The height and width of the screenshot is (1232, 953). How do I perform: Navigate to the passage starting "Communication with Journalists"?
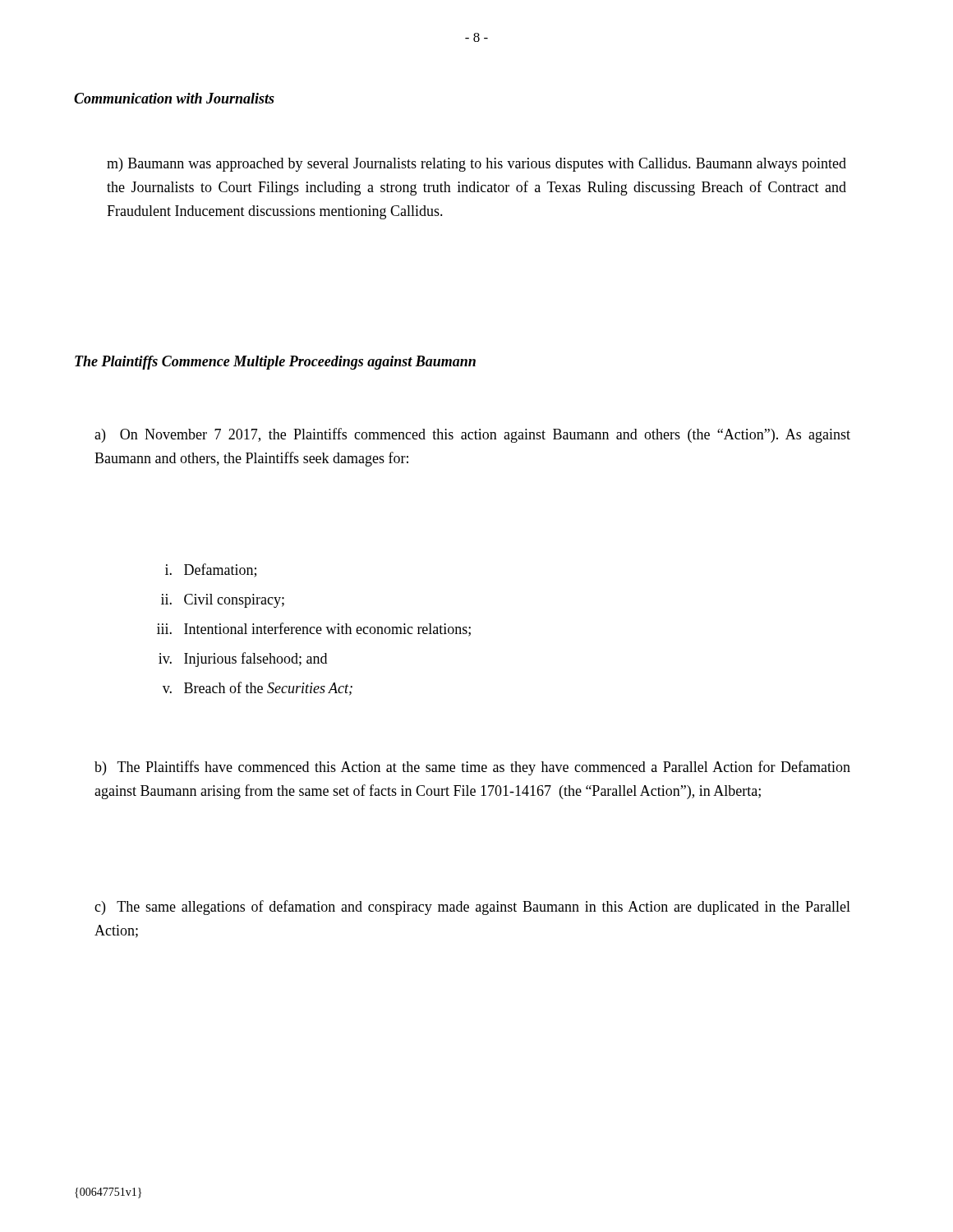[x=174, y=99]
